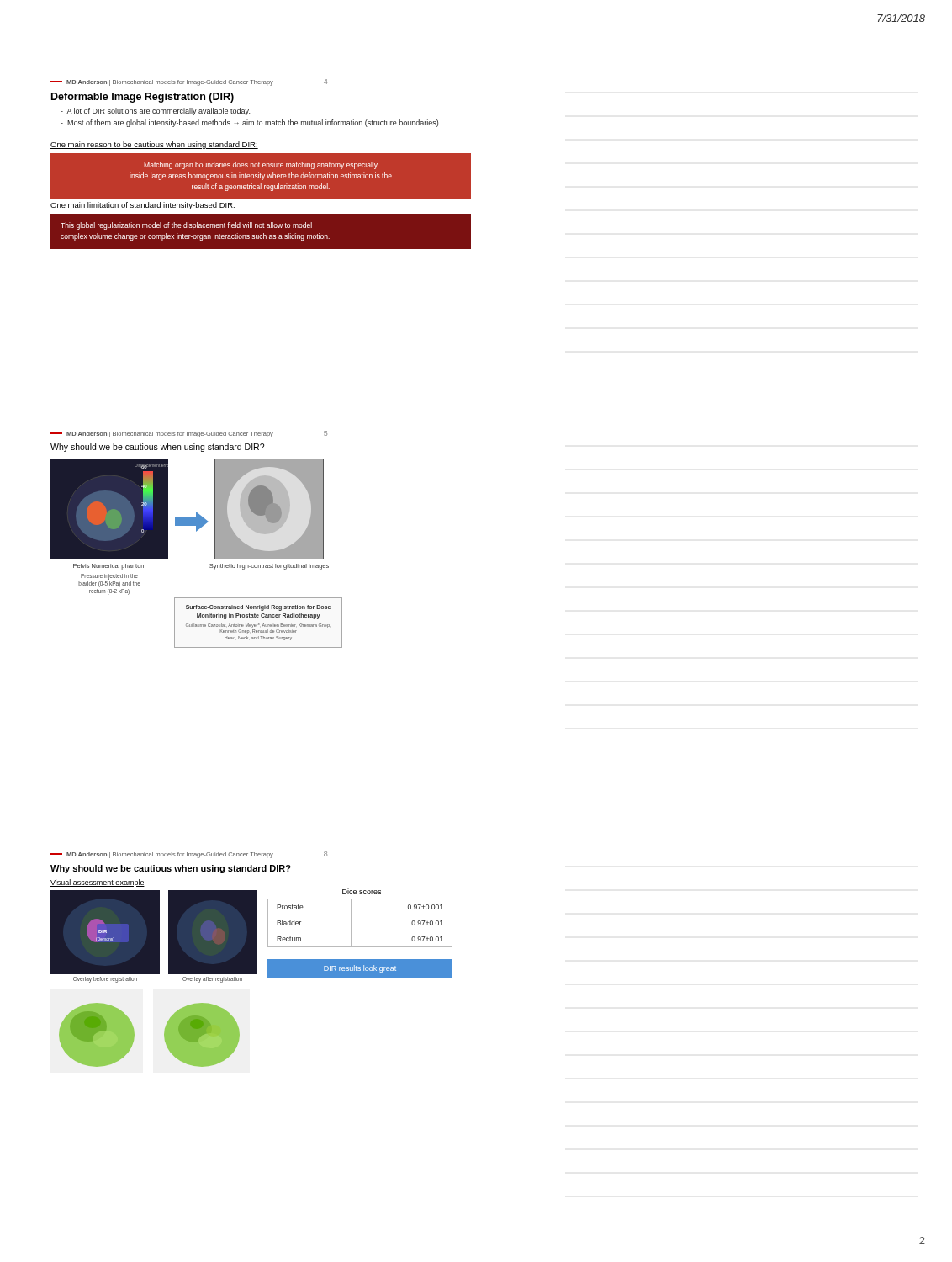This screenshot has height=1262, width=952.
Task: Click on the text block containing "One main limitation of"
Action: (x=143, y=205)
